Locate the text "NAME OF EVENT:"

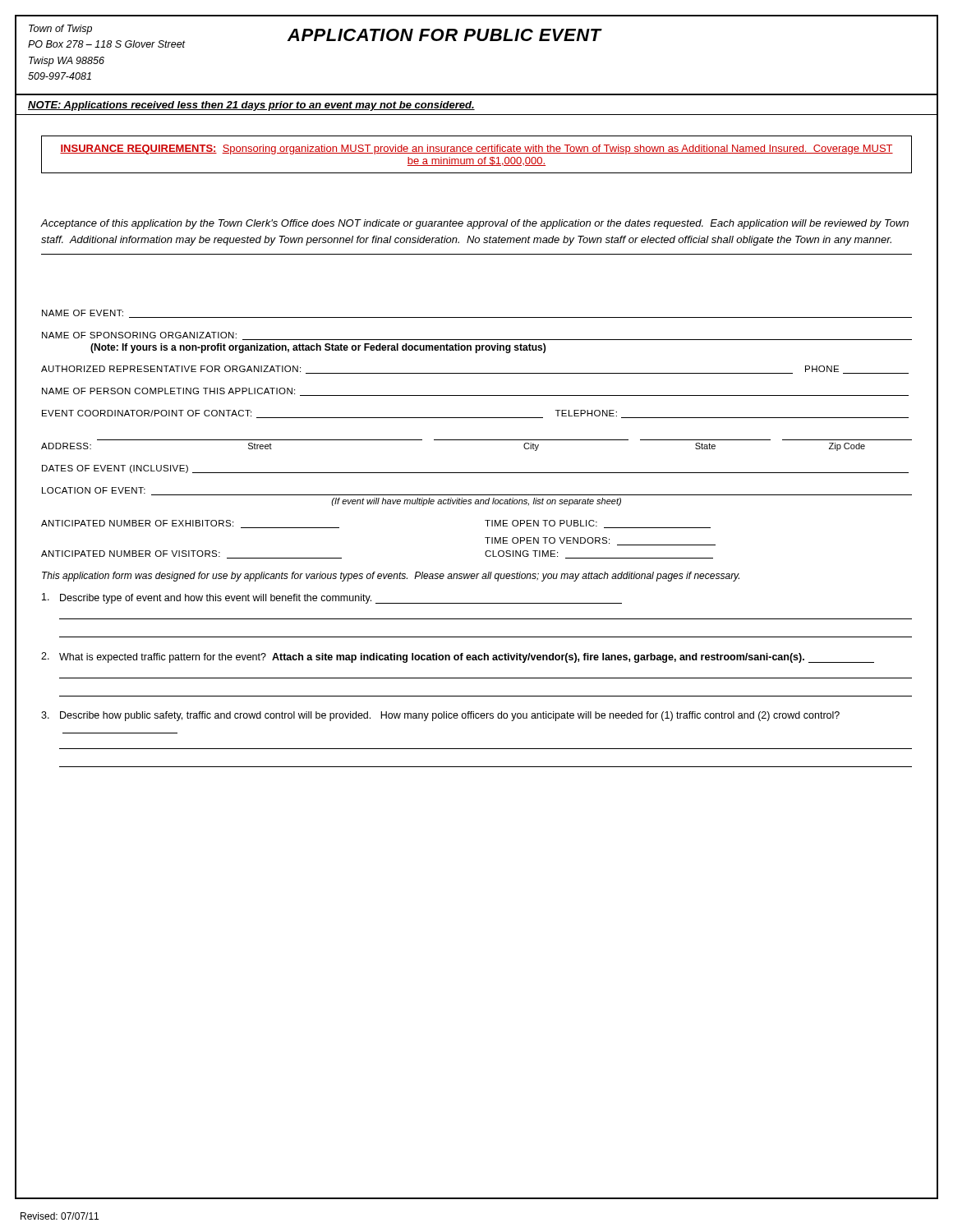coord(476,312)
